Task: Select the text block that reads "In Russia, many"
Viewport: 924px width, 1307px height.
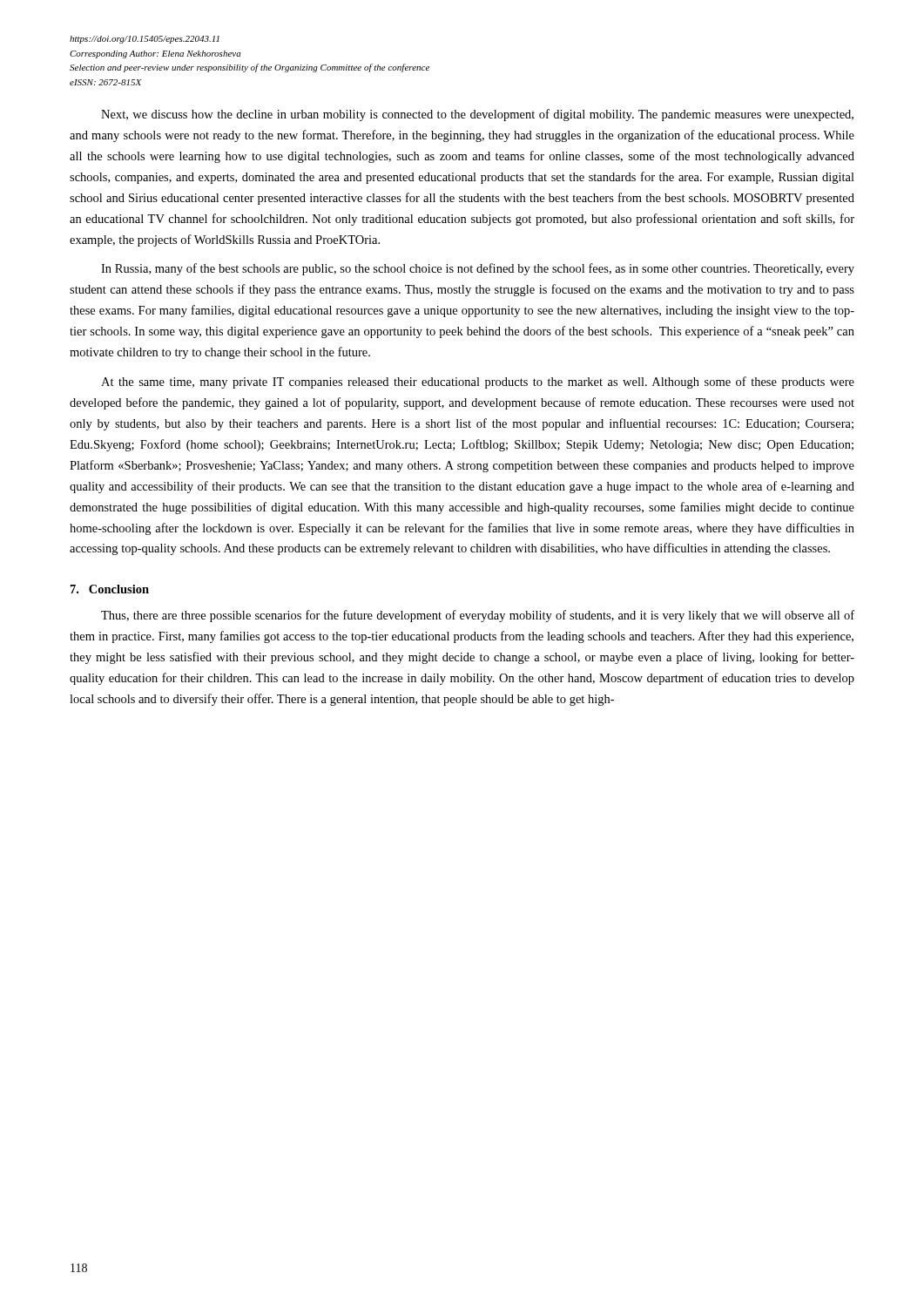Action: click(x=462, y=311)
